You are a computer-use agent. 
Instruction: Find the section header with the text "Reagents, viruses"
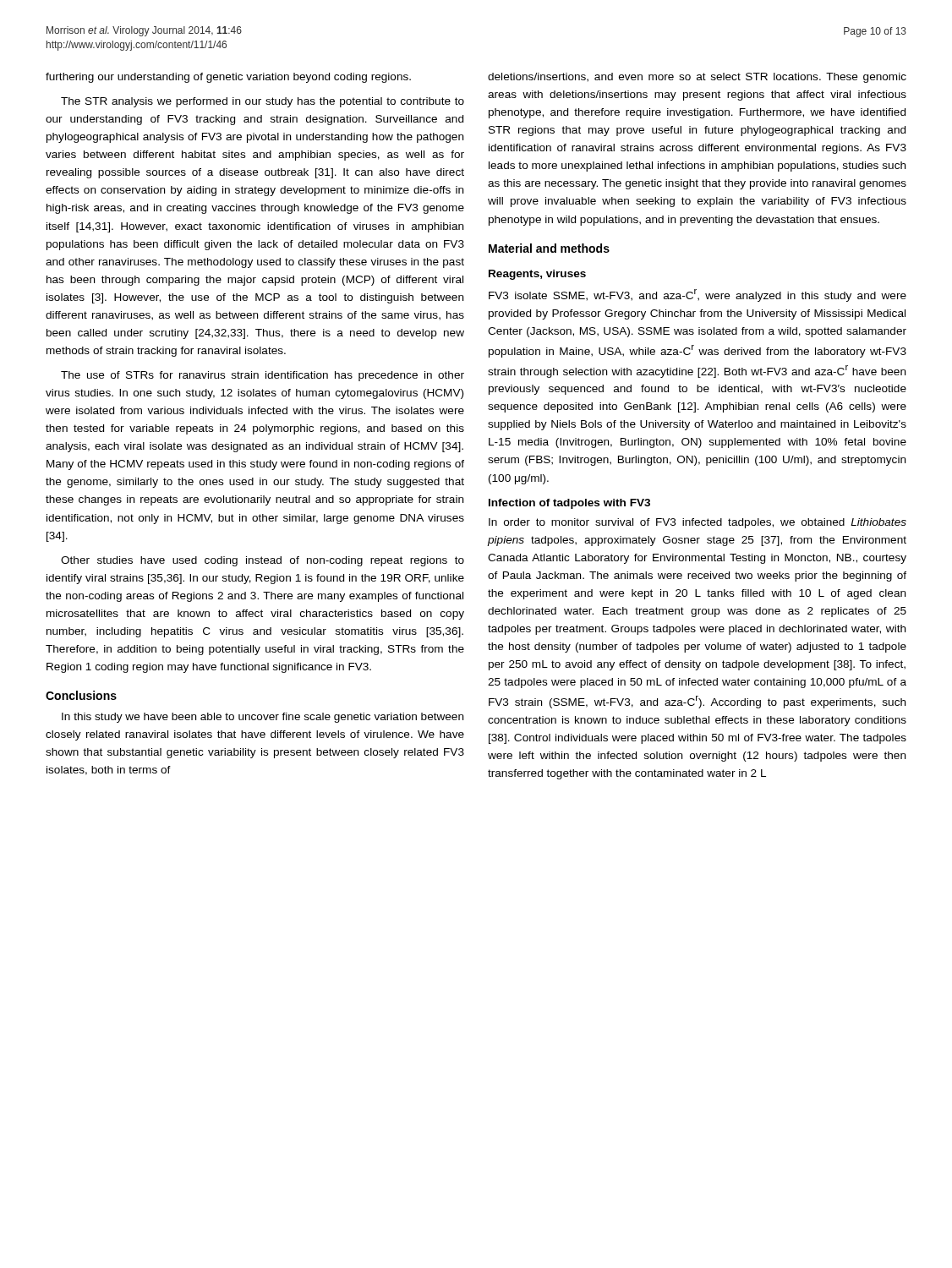(537, 275)
